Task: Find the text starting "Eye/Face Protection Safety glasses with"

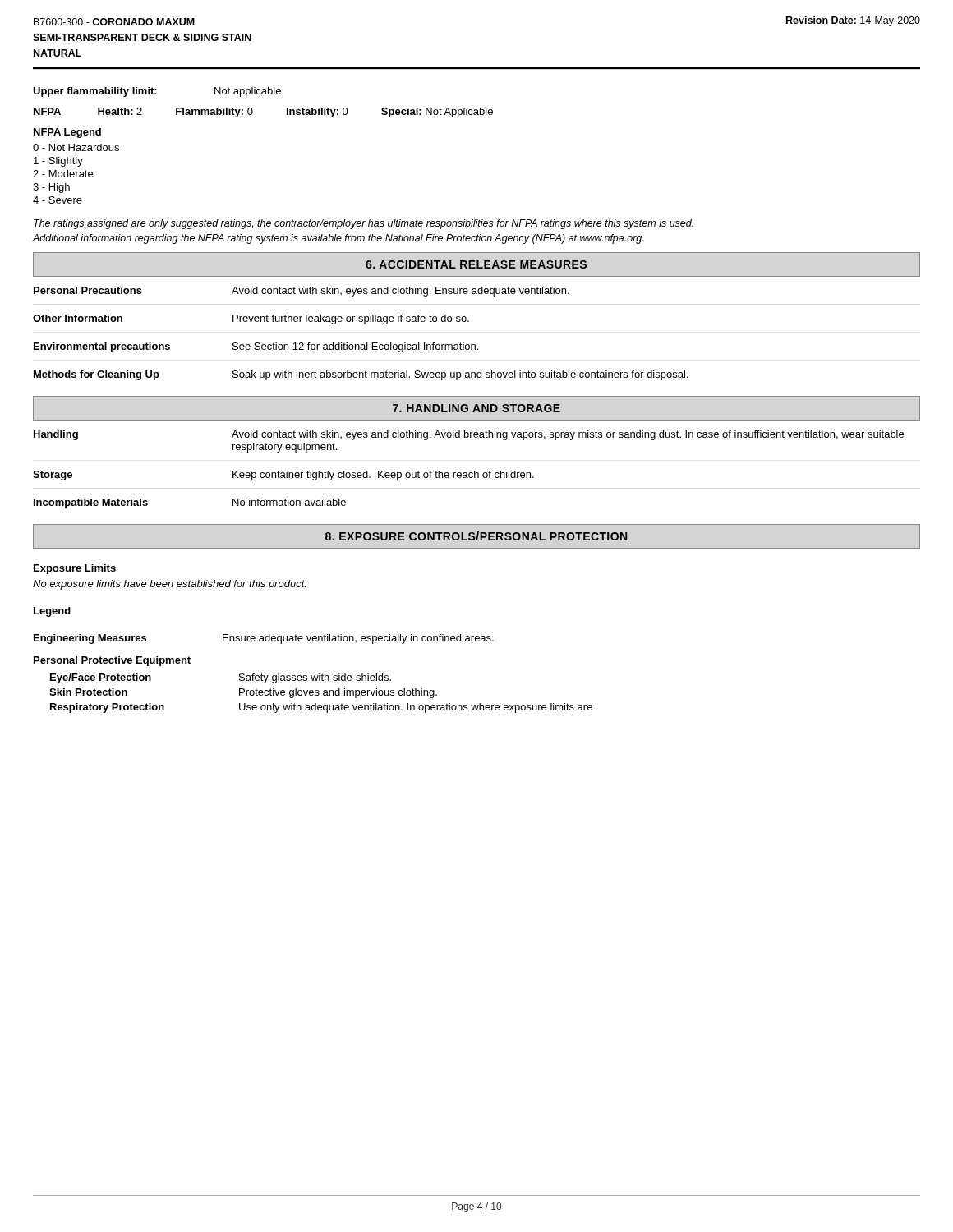Action: click(x=476, y=692)
